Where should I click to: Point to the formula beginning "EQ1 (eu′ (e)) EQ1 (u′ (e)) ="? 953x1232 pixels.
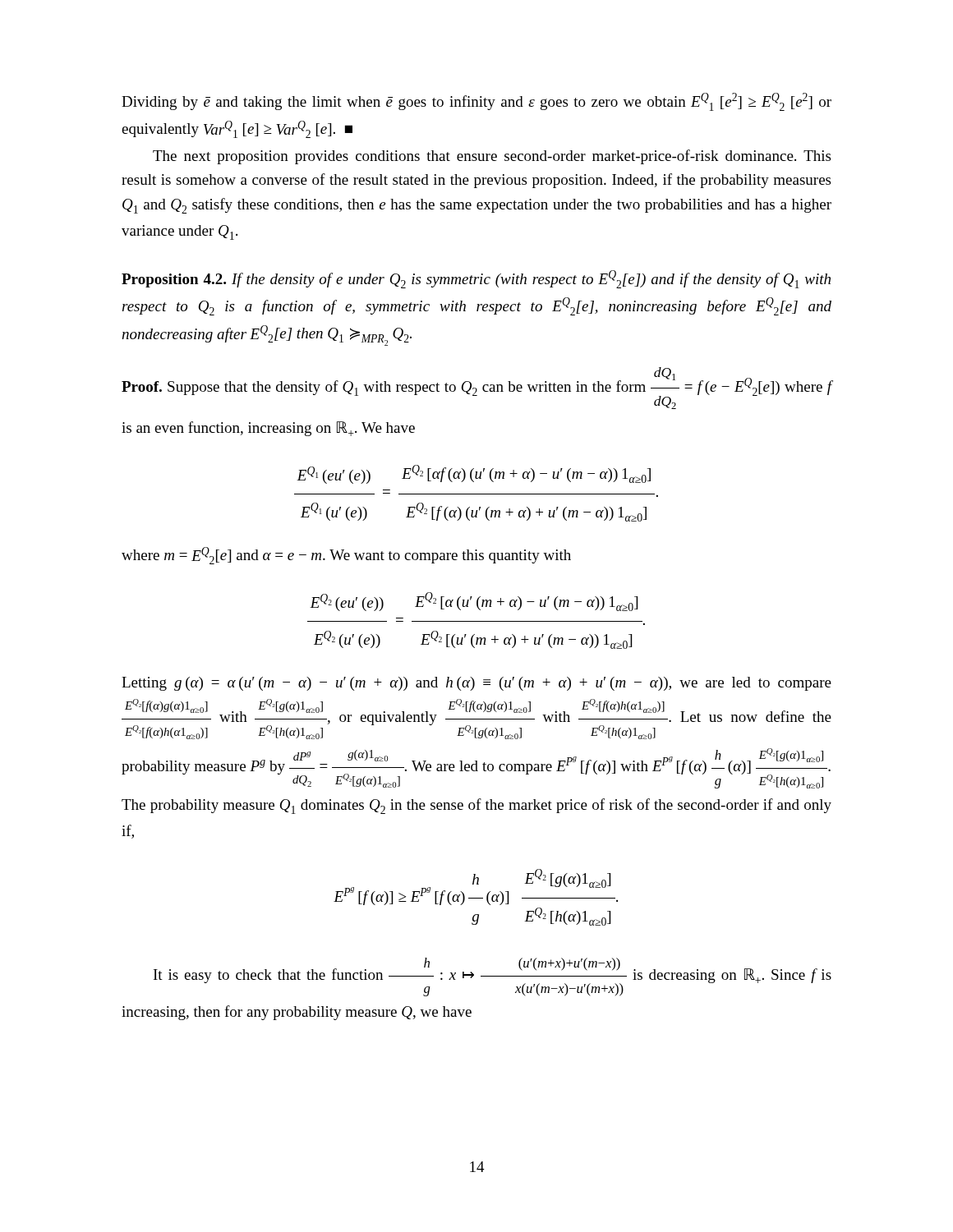(476, 494)
